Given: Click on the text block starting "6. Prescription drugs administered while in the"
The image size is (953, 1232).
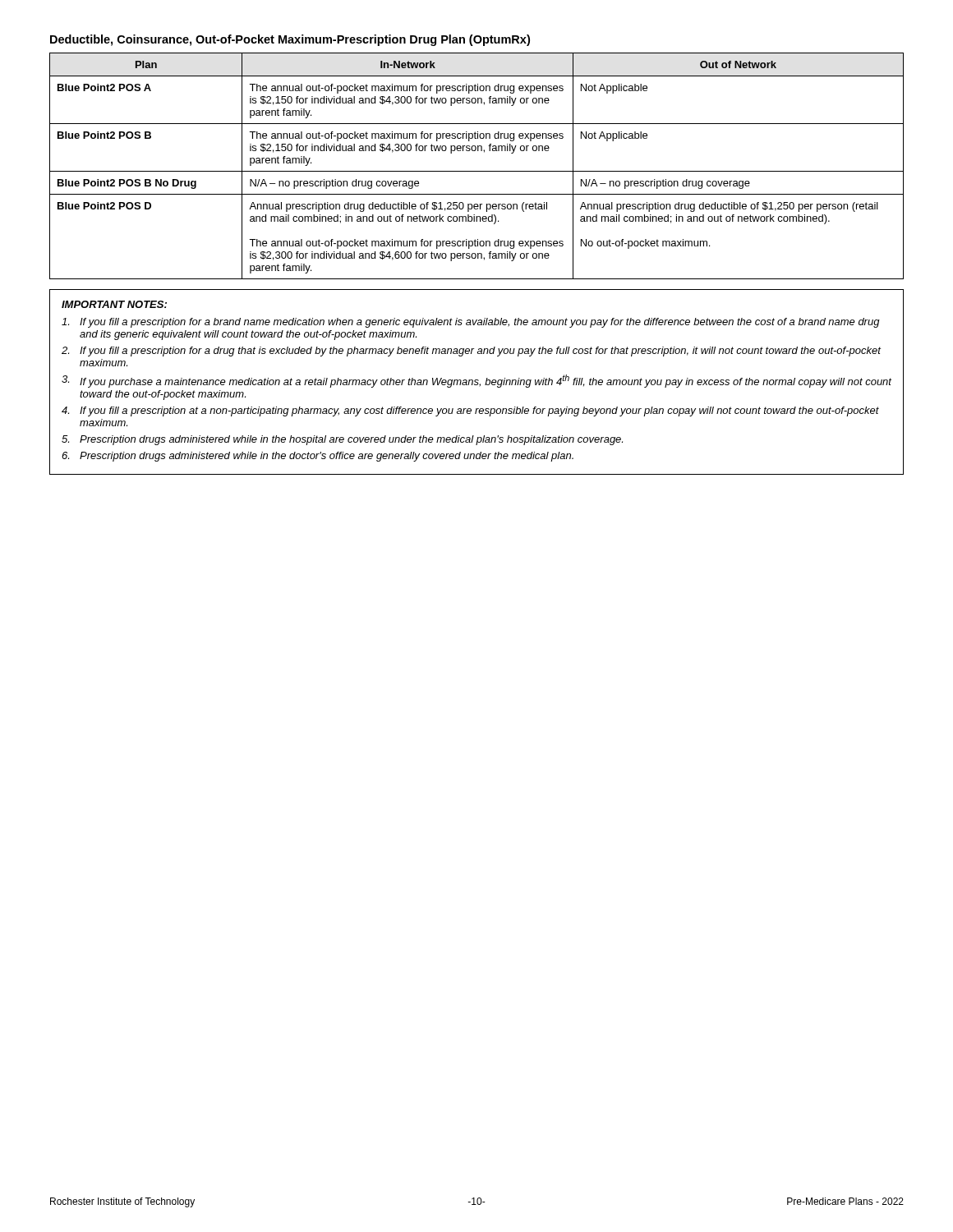Looking at the screenshot, I should (476, 456).
